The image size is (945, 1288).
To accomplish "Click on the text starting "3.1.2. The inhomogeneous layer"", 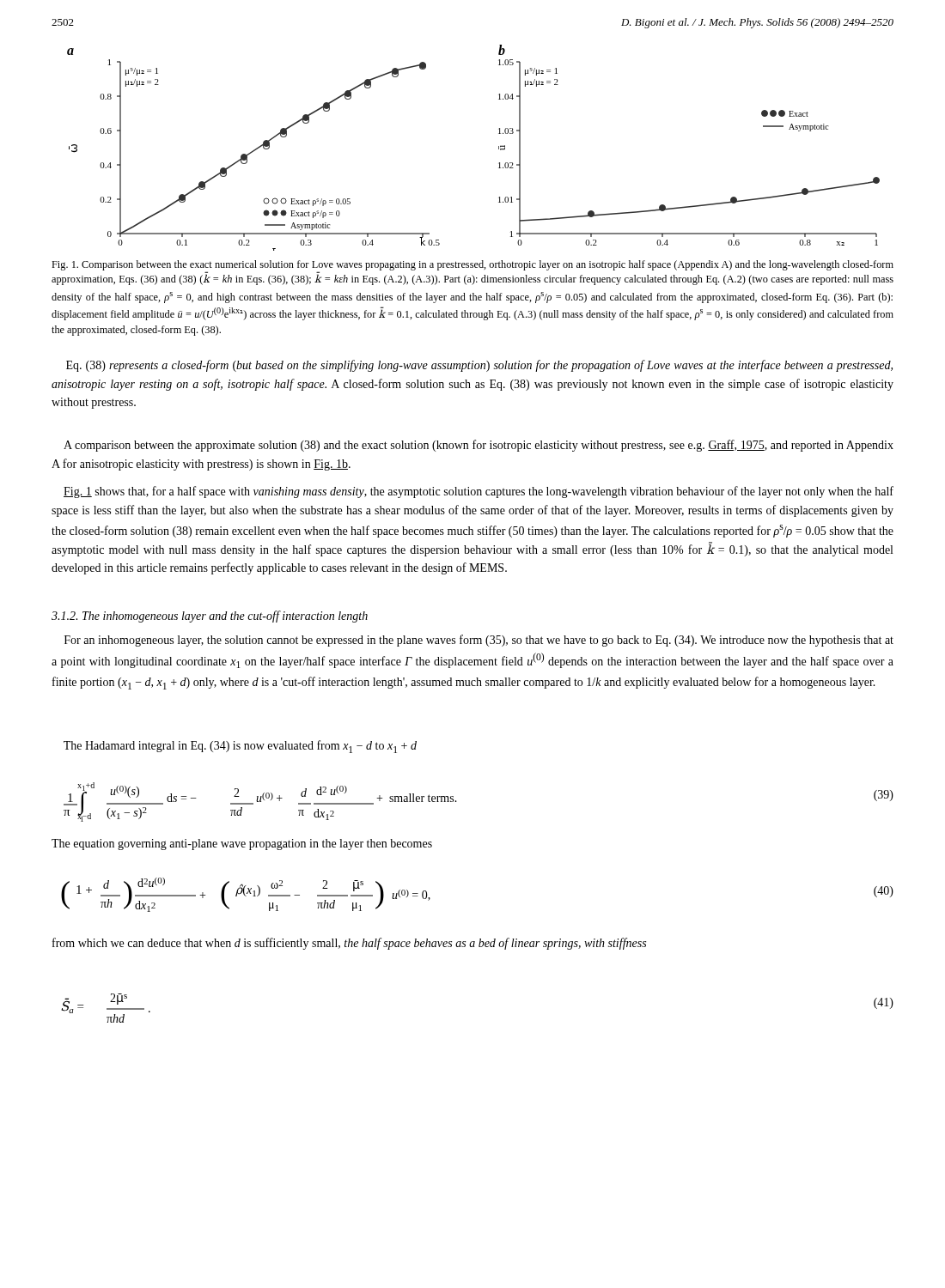I will (210, 616).
